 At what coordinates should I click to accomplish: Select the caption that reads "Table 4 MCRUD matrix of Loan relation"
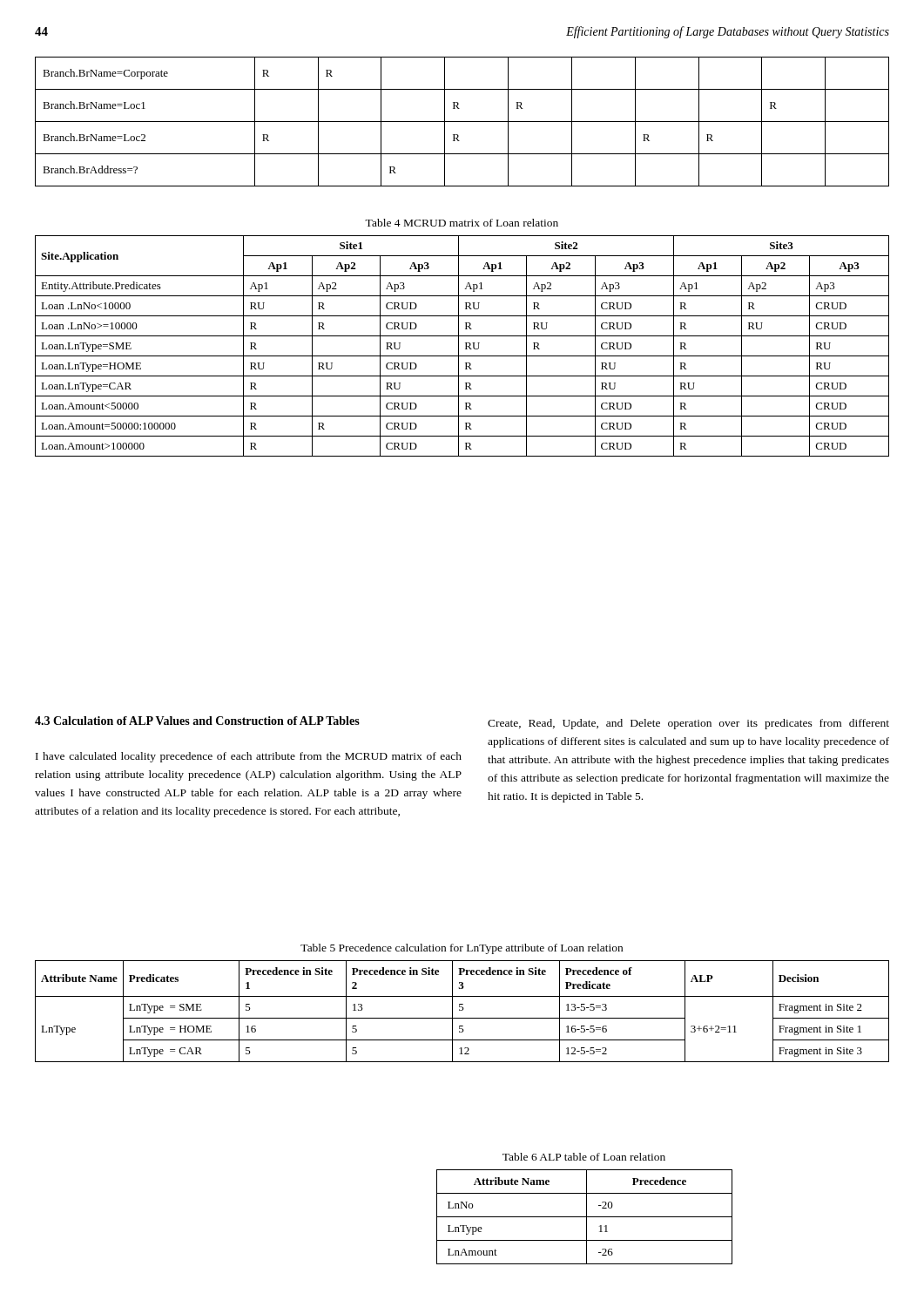coord(462,223)
